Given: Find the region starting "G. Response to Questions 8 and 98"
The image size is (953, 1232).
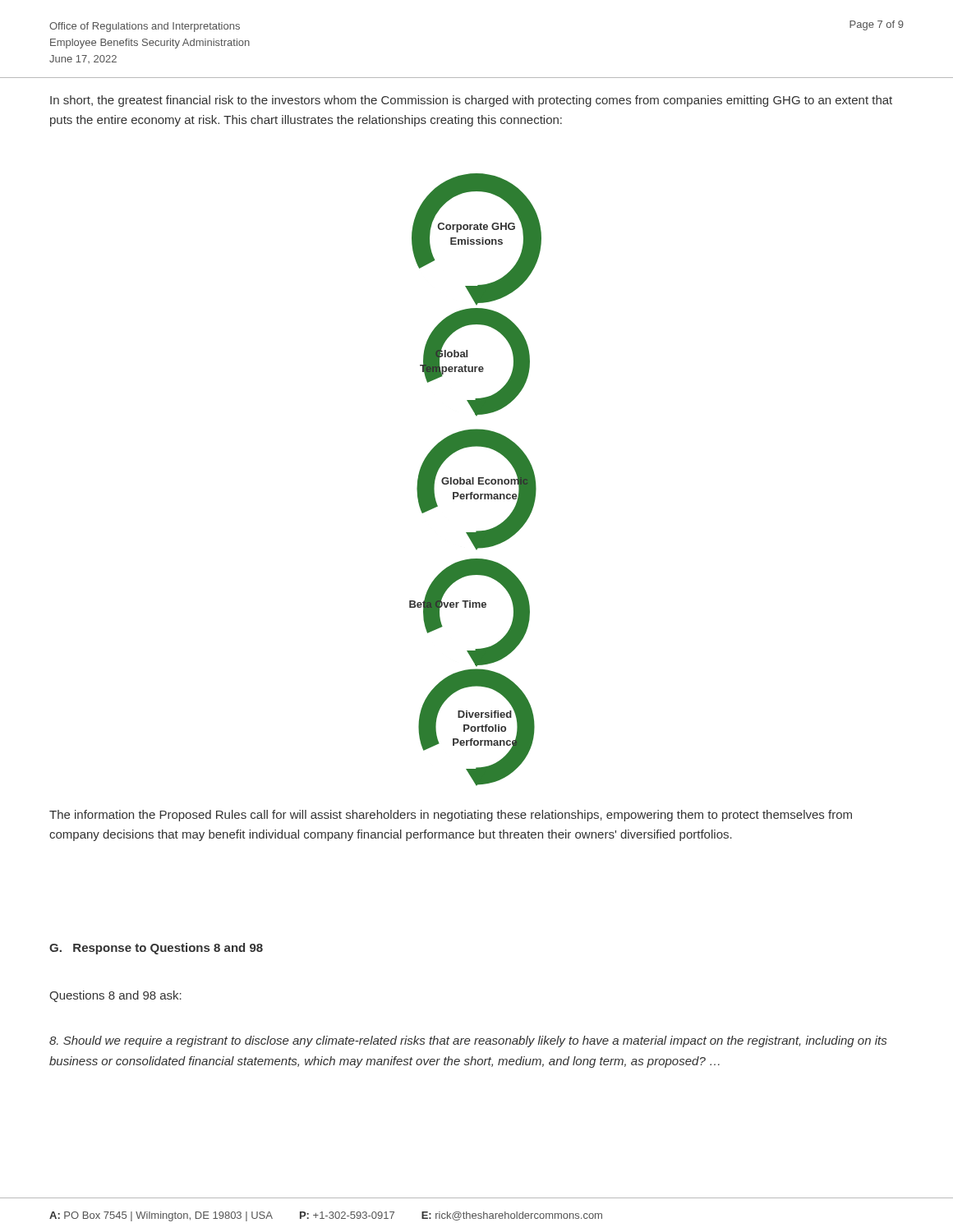Looking at the screenshot, I should (156, 947).
